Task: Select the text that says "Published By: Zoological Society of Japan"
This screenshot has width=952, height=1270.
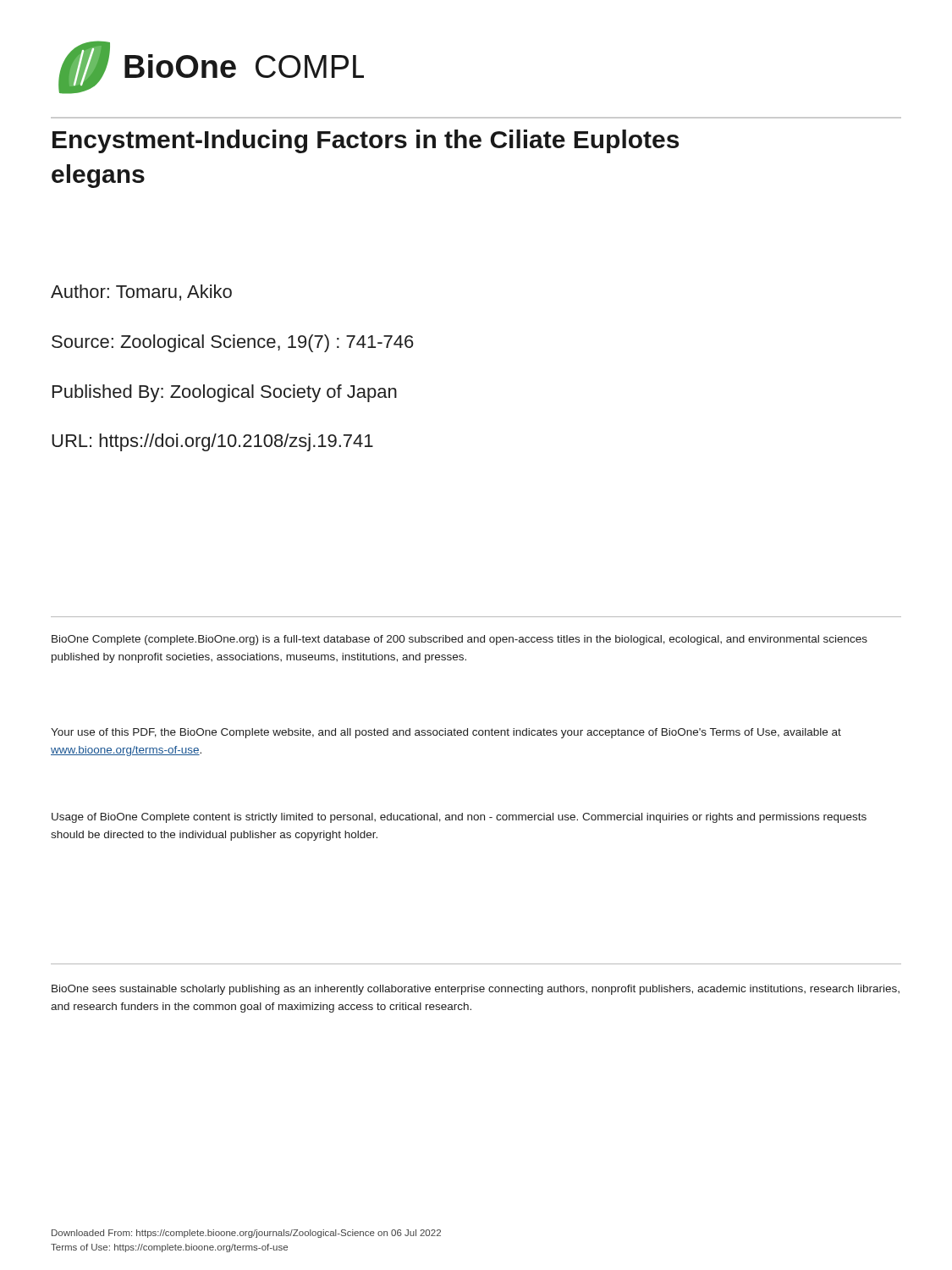Action: click(x=224, y=391)
